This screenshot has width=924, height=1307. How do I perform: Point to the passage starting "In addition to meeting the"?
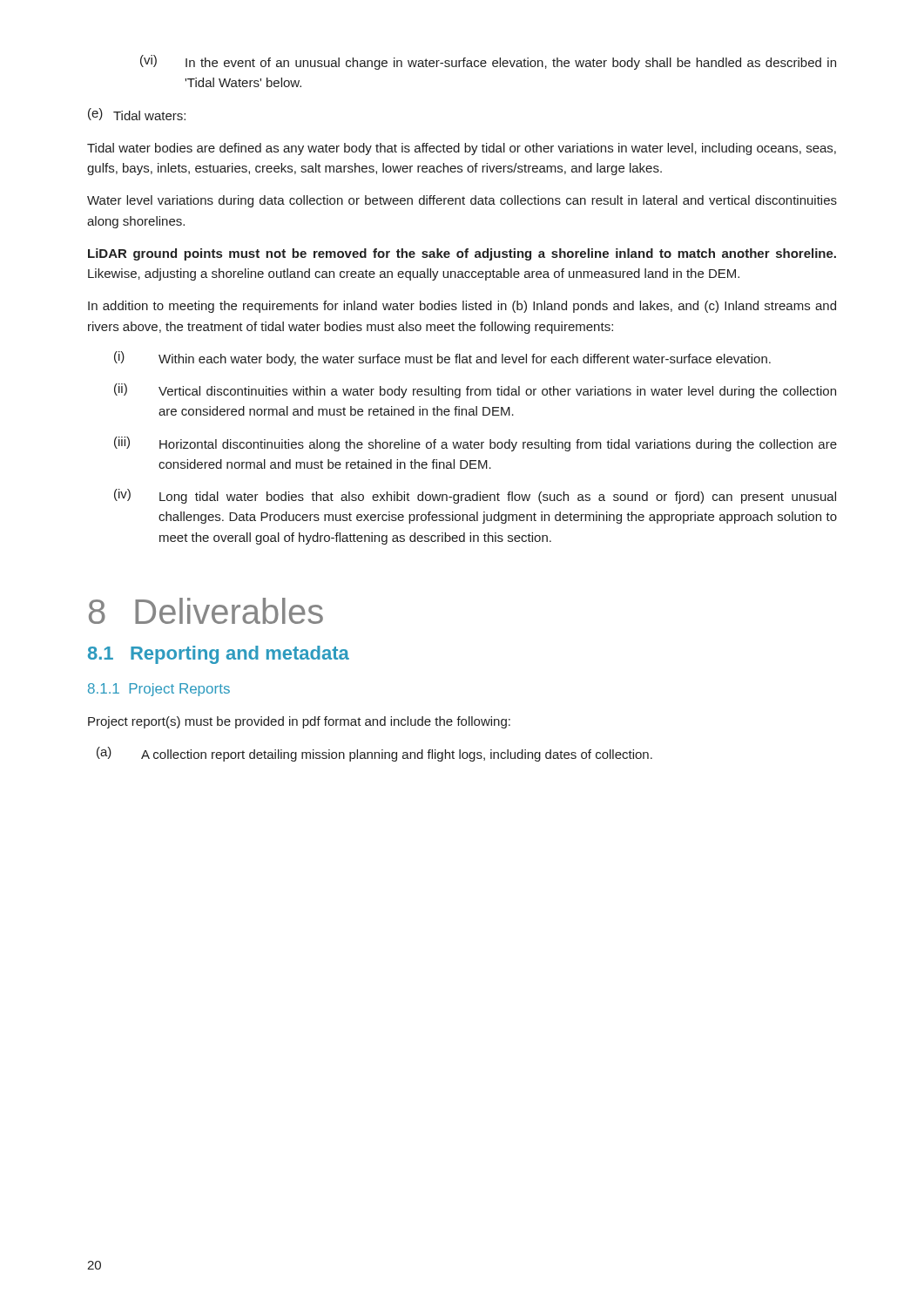(462, 316)
